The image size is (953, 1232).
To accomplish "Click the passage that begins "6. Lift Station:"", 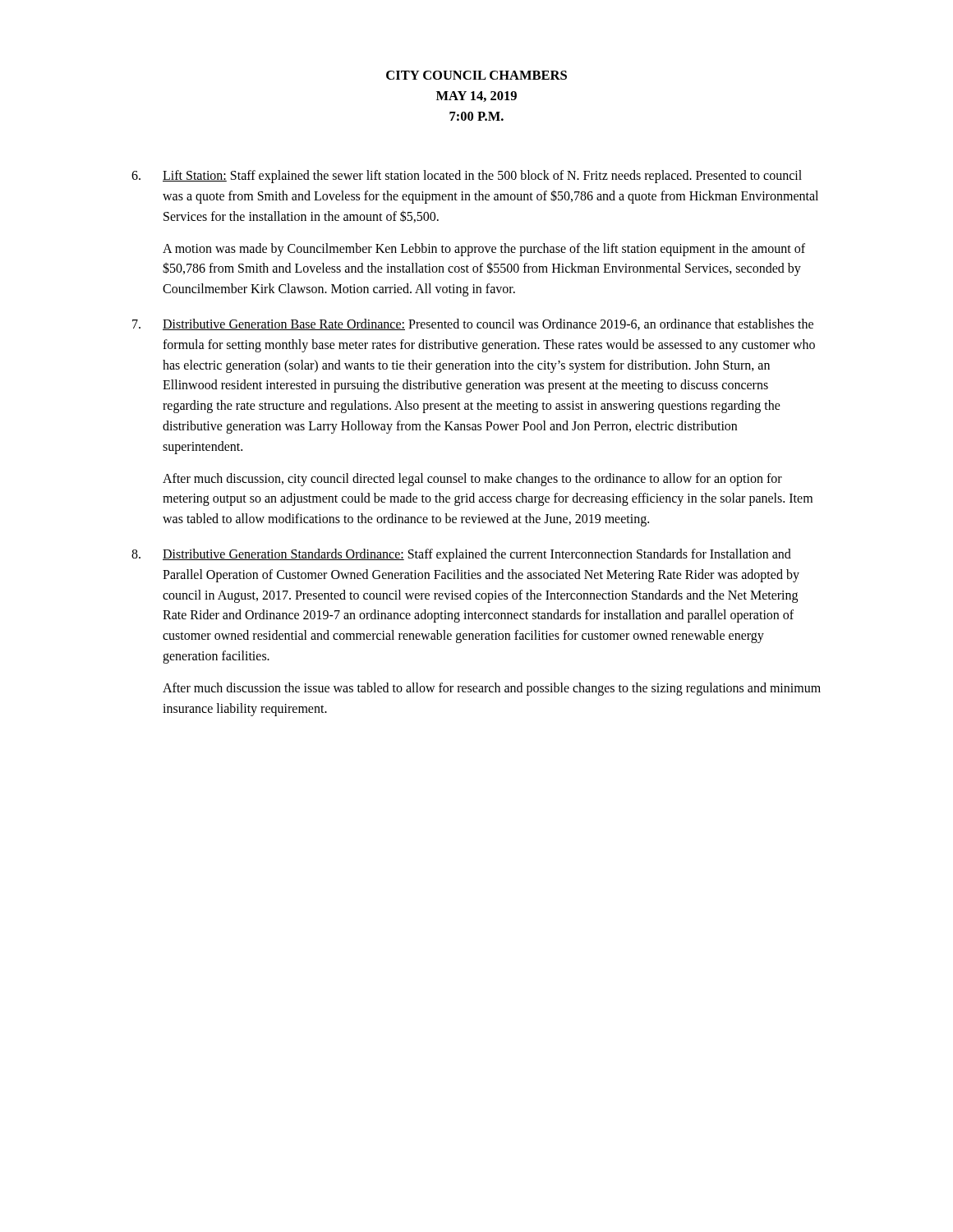I will tap(467, 177).
